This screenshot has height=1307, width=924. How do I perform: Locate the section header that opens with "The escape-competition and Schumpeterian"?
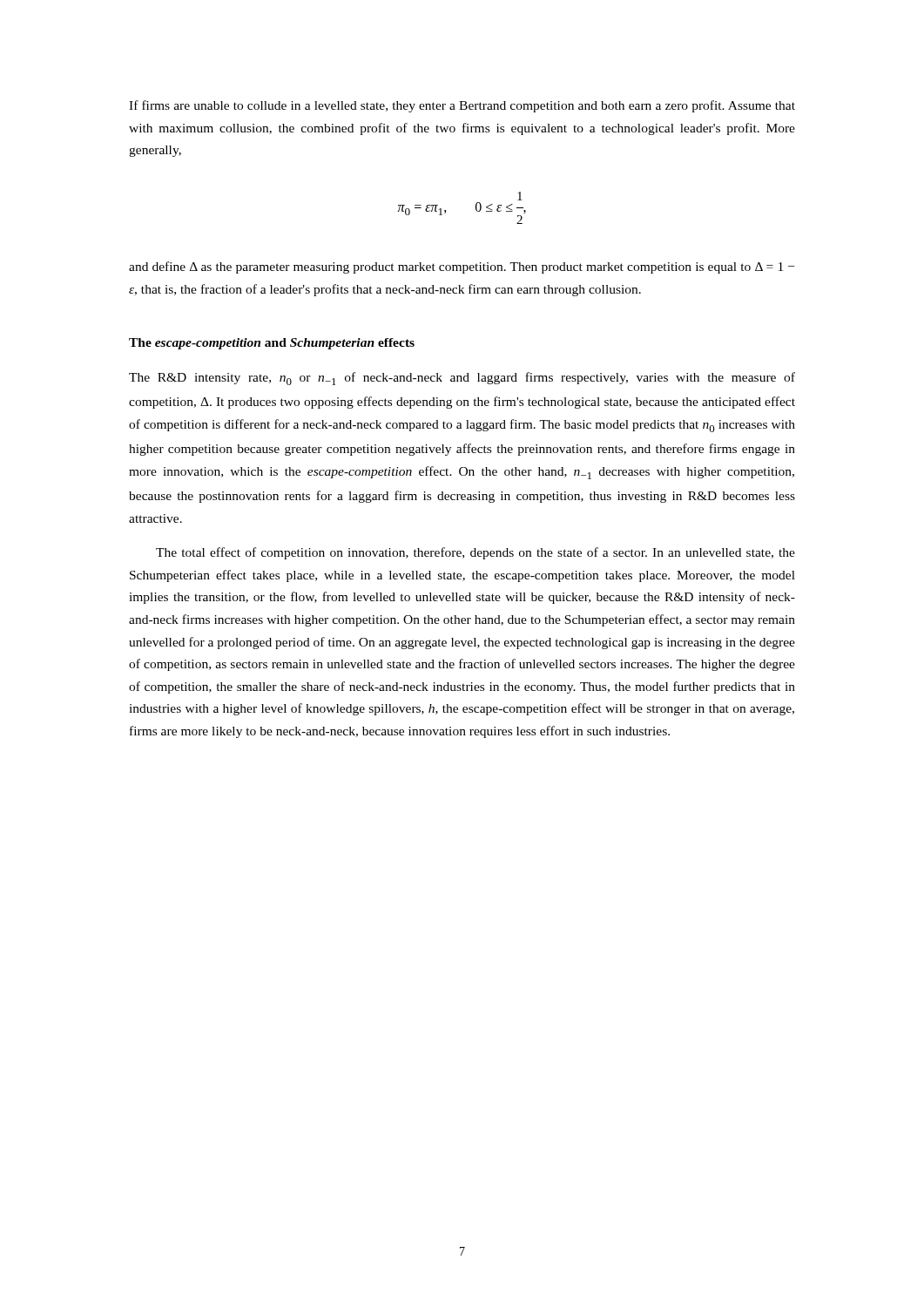click(x=272, y=342)
